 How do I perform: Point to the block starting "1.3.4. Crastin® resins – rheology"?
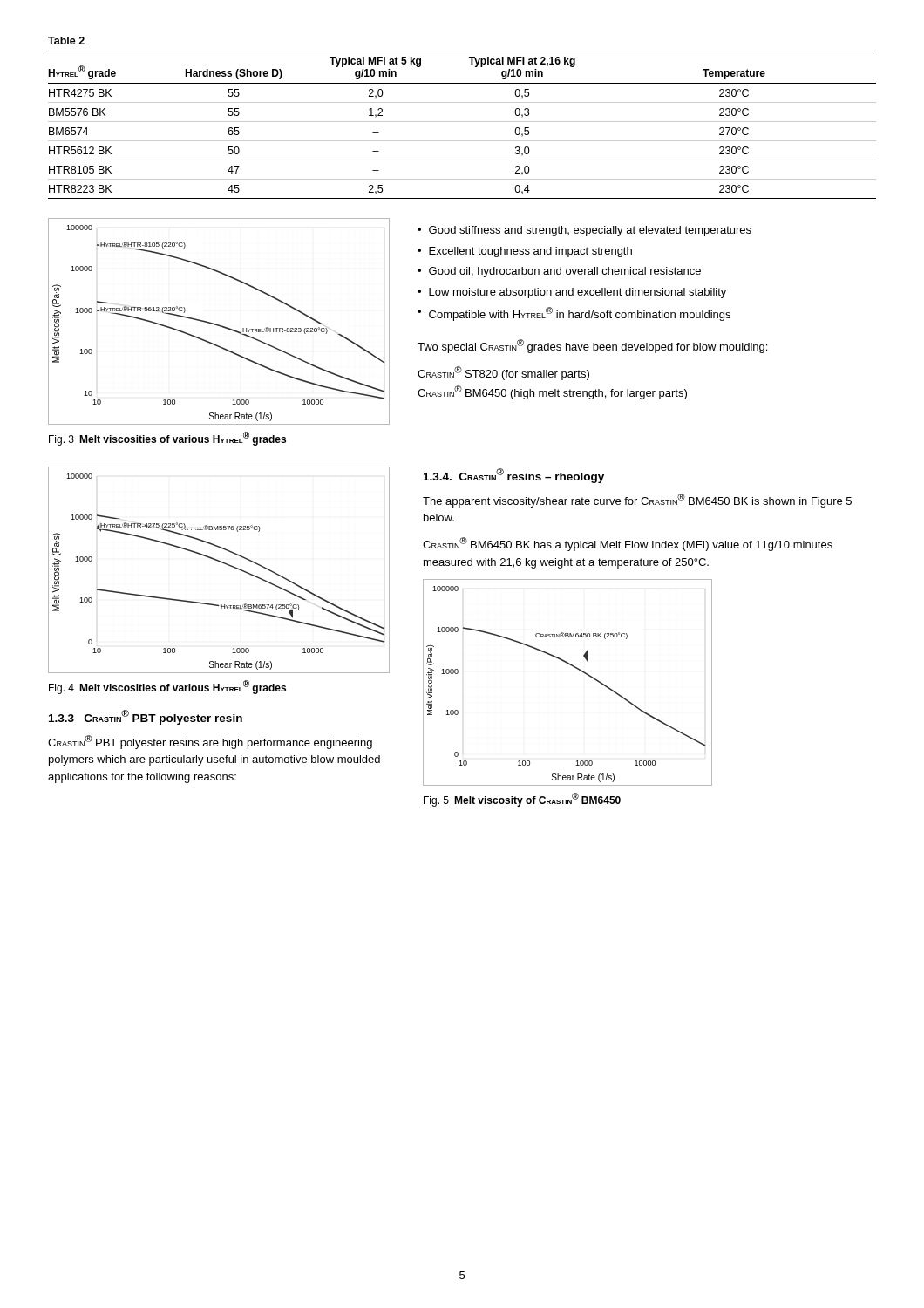(x=514, y=475)
